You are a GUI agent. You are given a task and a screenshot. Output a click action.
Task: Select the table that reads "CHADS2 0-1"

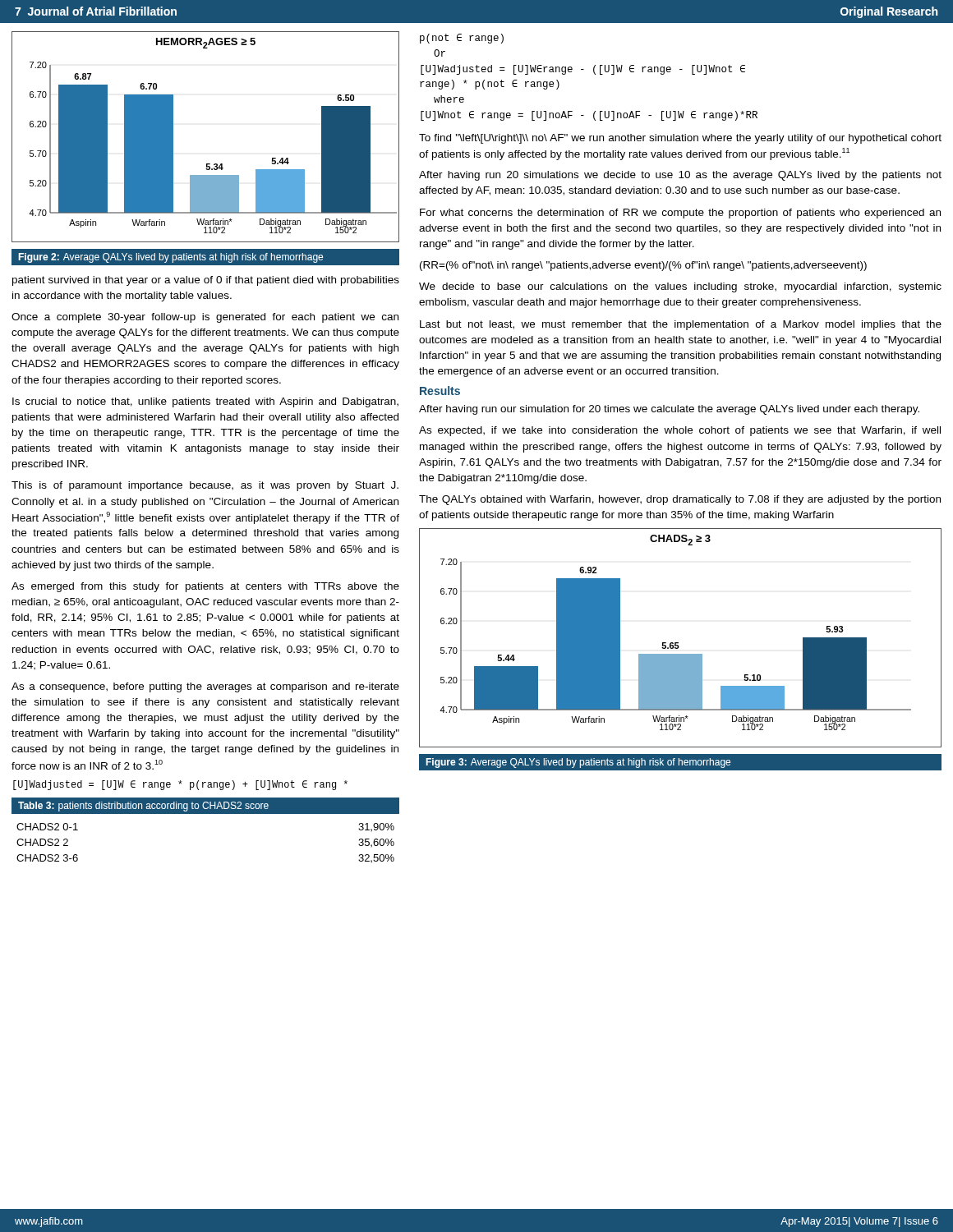tap(205, 832)
